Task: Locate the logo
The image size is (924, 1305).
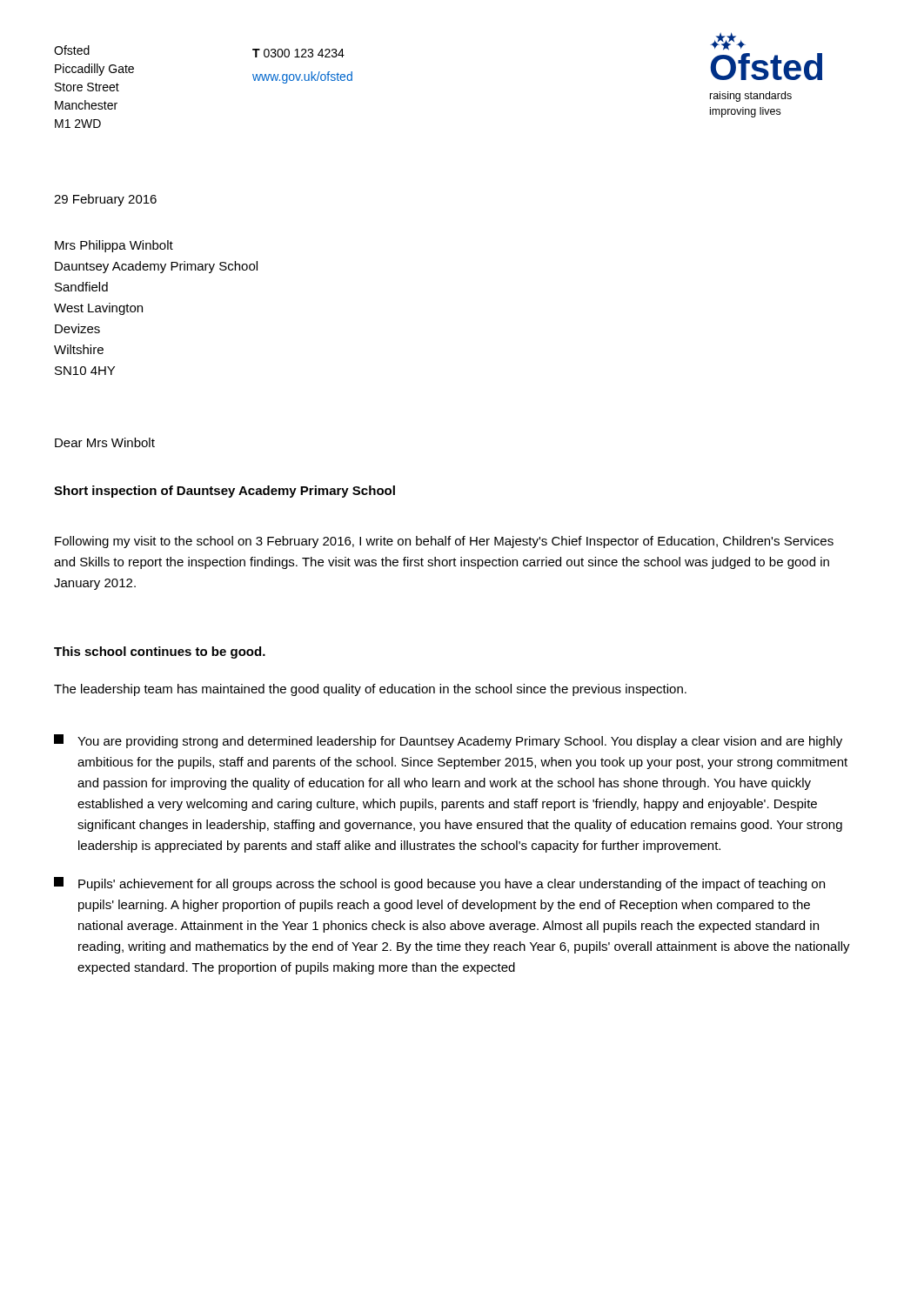Action: click(x=787, y=77)
